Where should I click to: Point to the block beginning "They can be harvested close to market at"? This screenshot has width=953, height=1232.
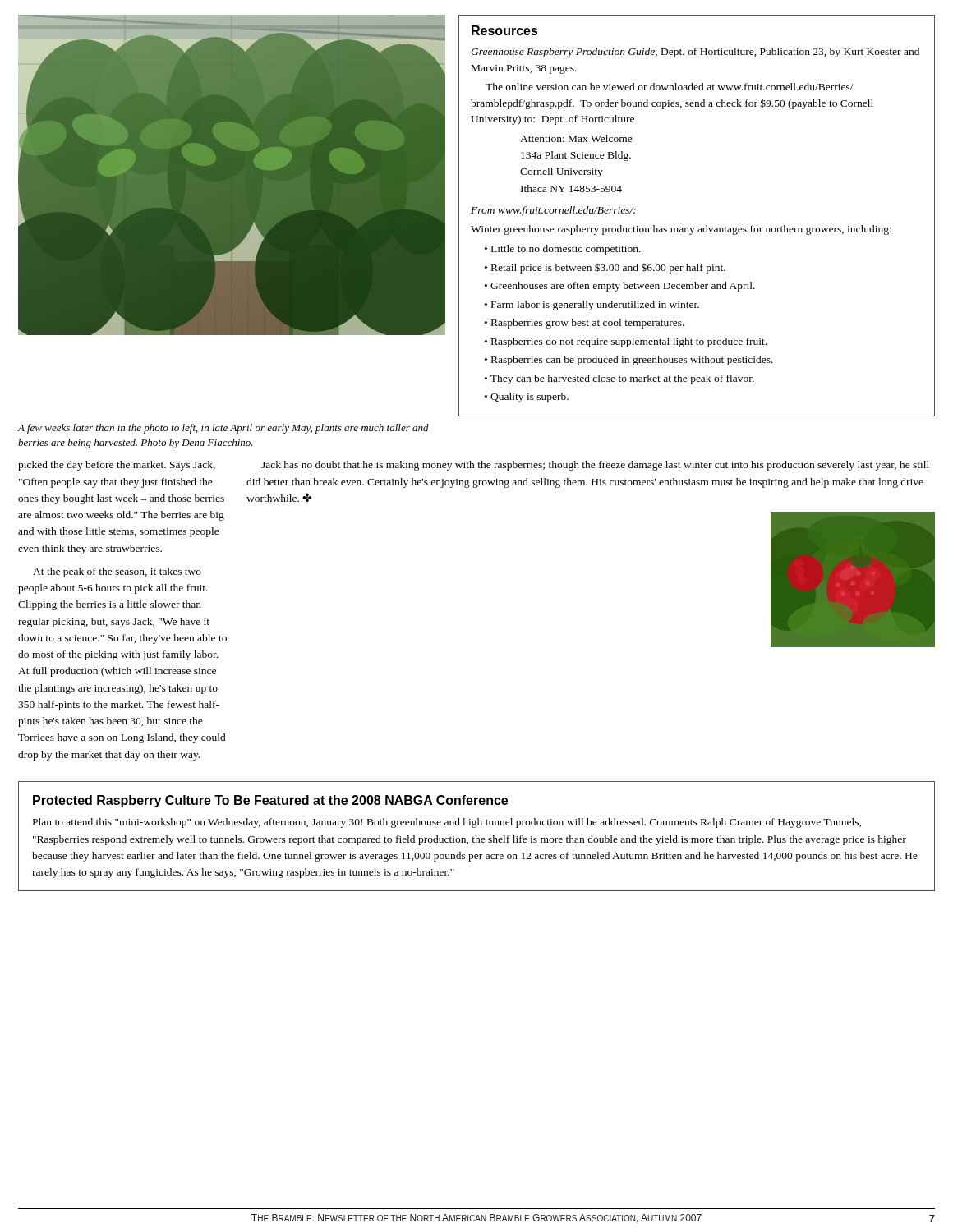coord(622,378)
